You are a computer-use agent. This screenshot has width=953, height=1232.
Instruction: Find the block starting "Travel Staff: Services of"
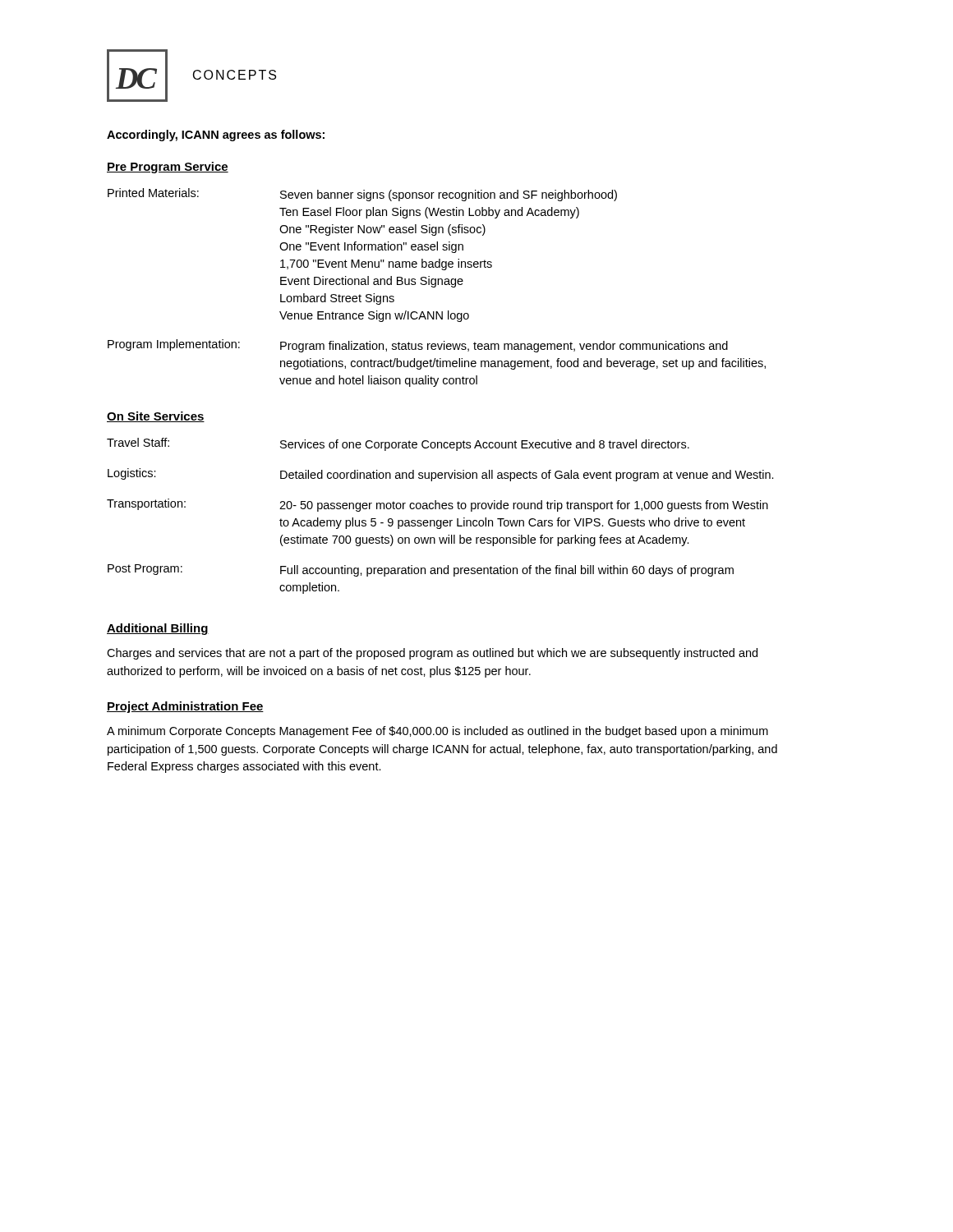coord(444,445)
